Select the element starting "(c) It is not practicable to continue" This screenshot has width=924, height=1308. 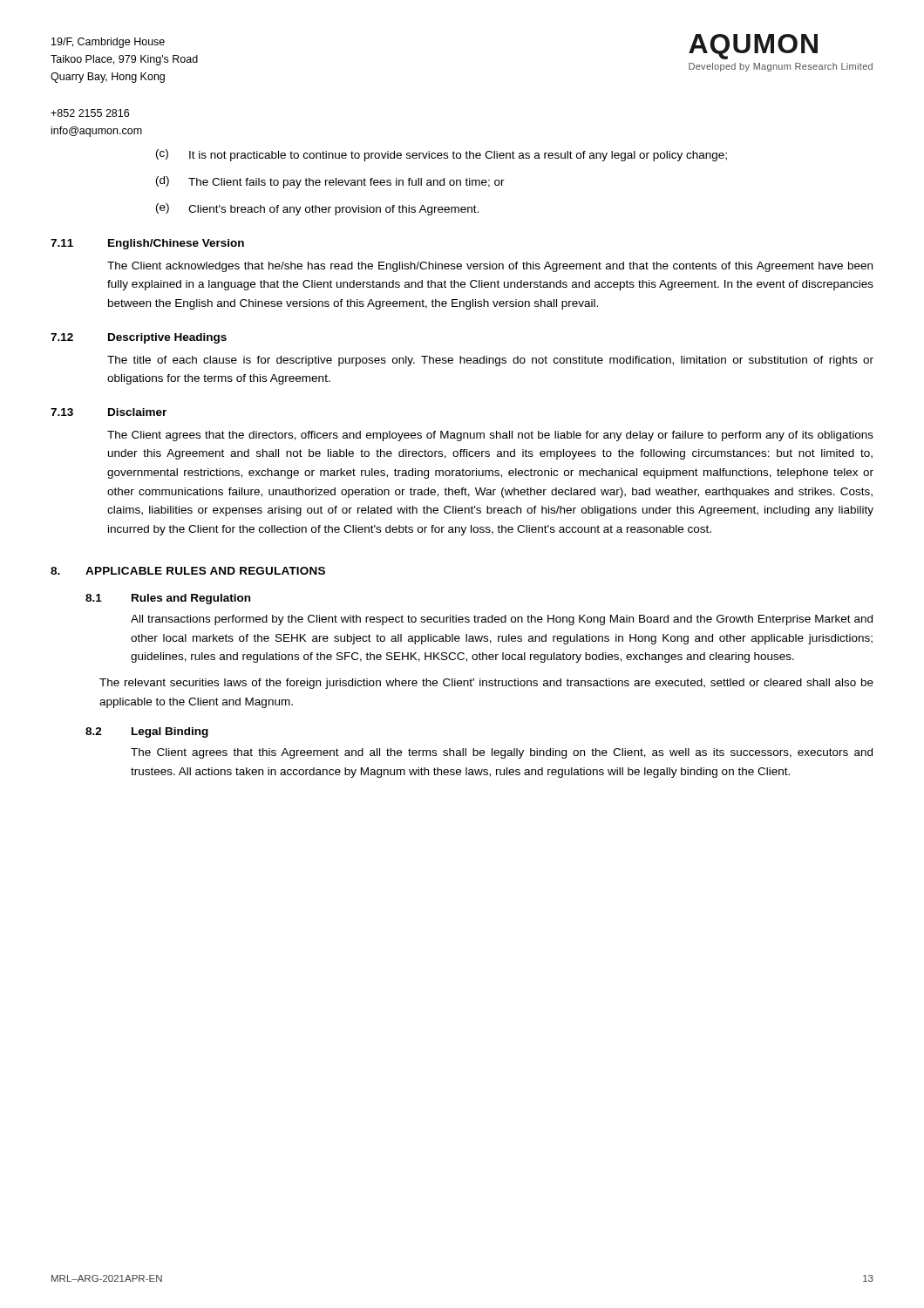pos(514,156)
